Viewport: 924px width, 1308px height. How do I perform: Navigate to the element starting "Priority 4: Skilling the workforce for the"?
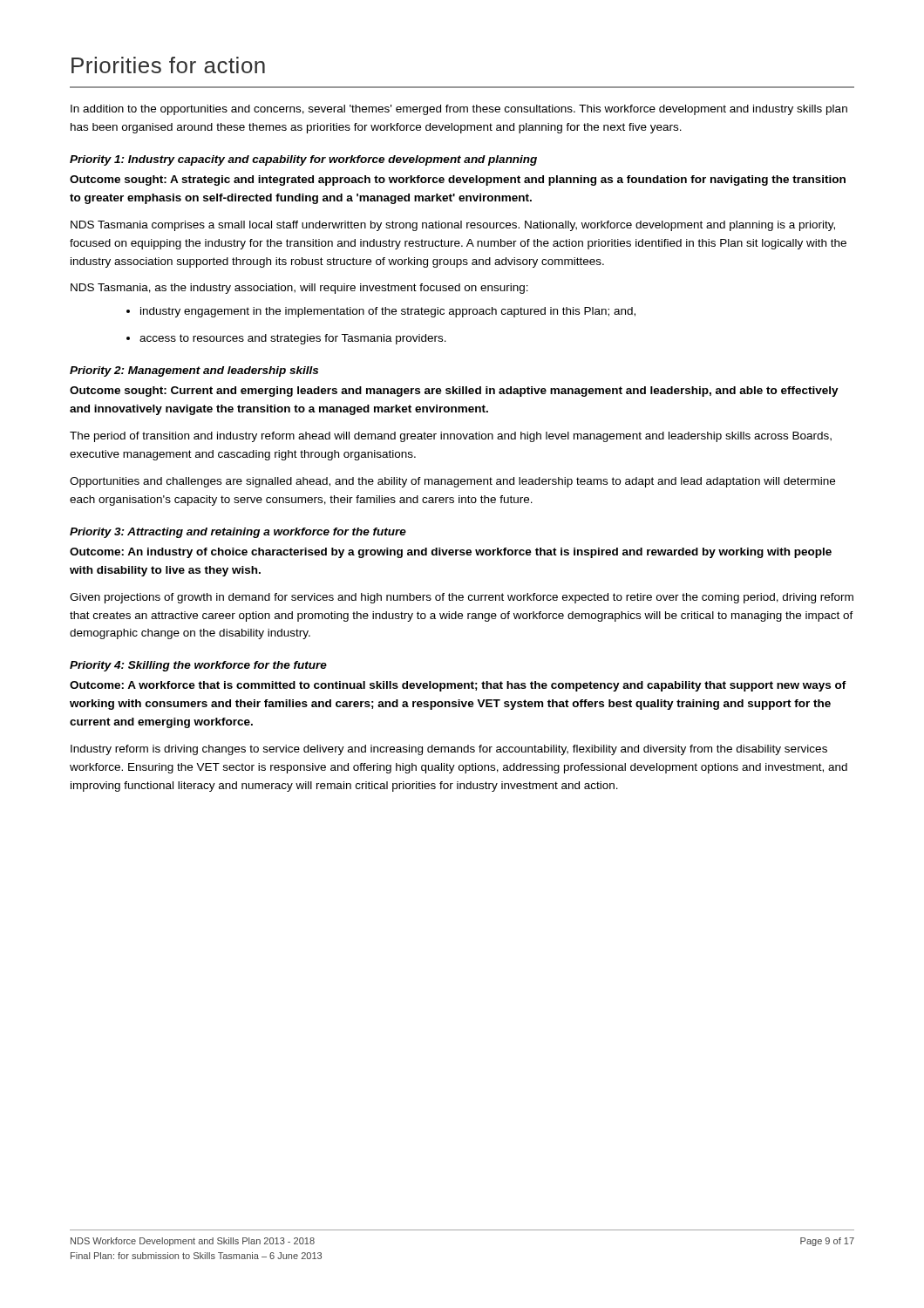point(198,665)
